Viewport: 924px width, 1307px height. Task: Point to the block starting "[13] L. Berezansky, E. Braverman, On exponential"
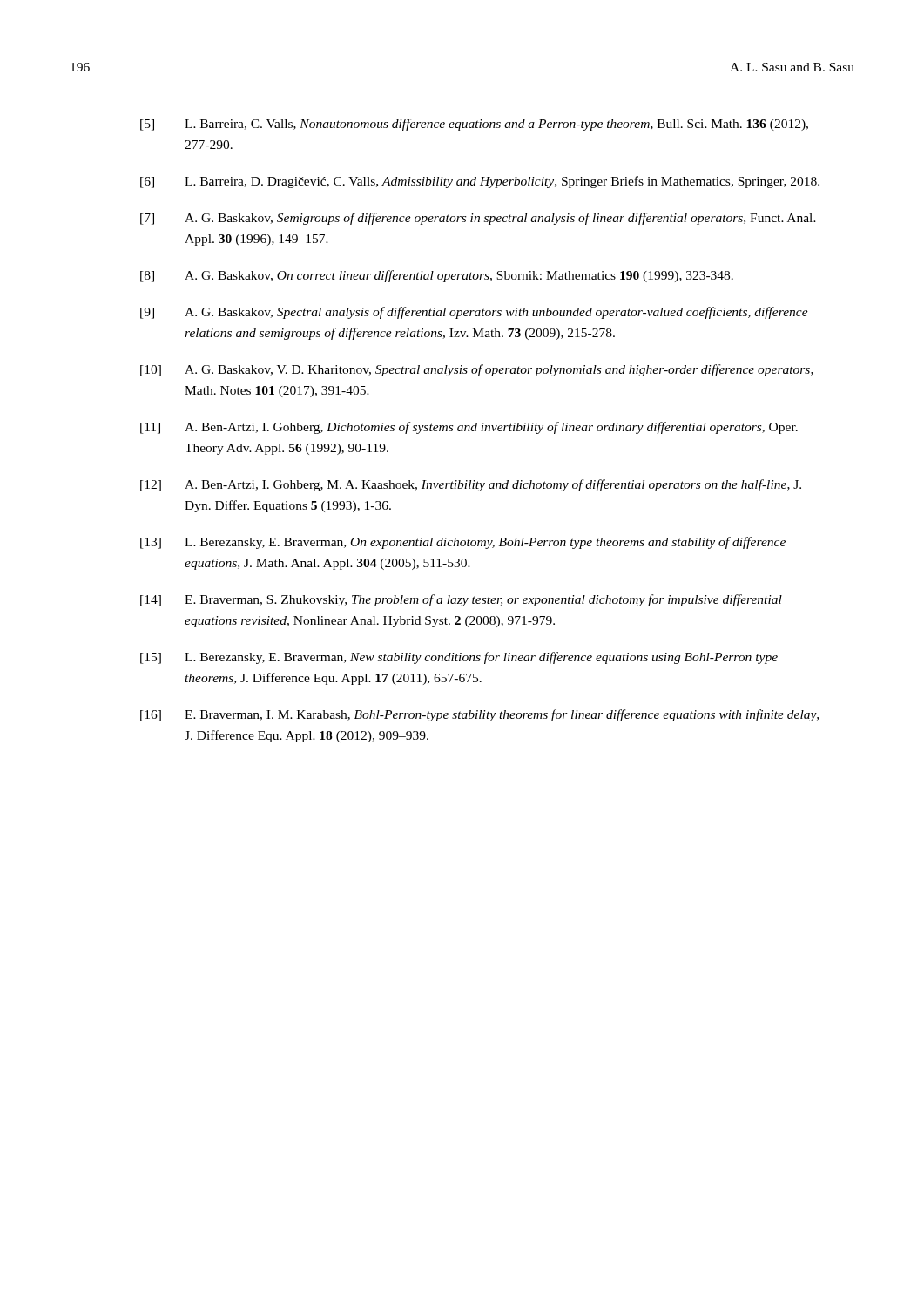tap(484, 553)
